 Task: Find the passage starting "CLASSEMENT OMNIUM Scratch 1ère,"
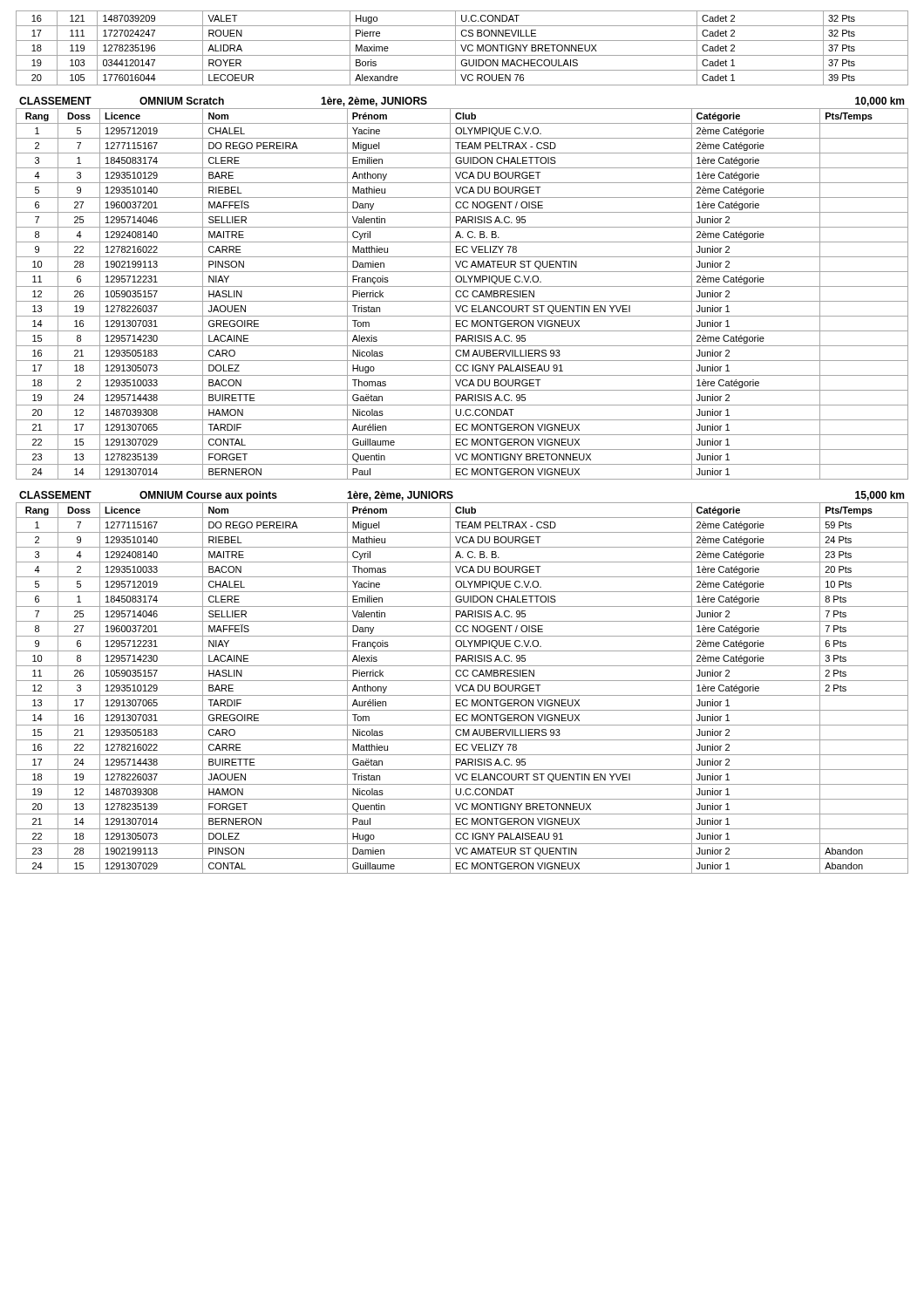point(462,101)
